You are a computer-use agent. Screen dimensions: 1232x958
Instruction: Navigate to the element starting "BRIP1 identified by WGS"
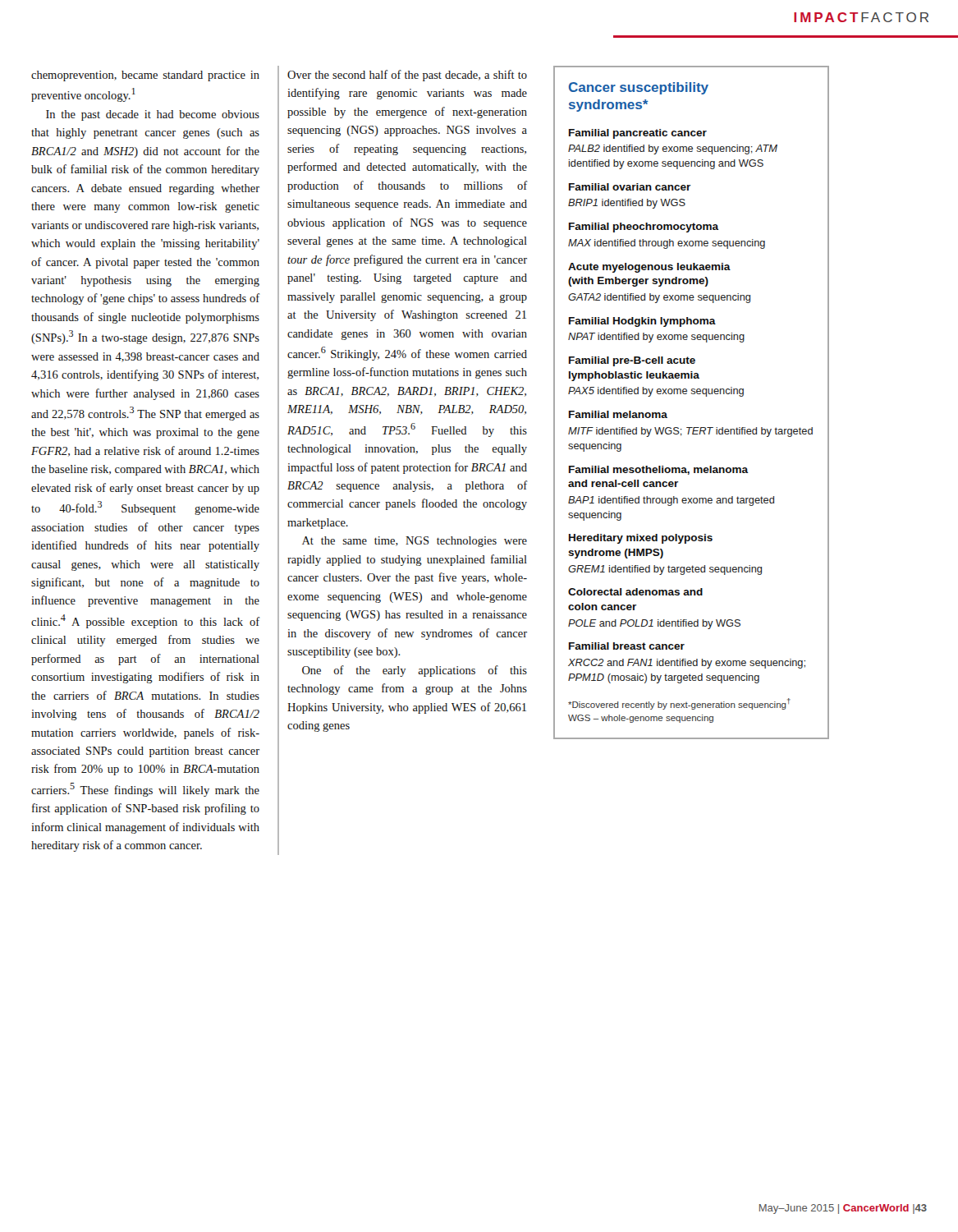click(x=627, y=203)
